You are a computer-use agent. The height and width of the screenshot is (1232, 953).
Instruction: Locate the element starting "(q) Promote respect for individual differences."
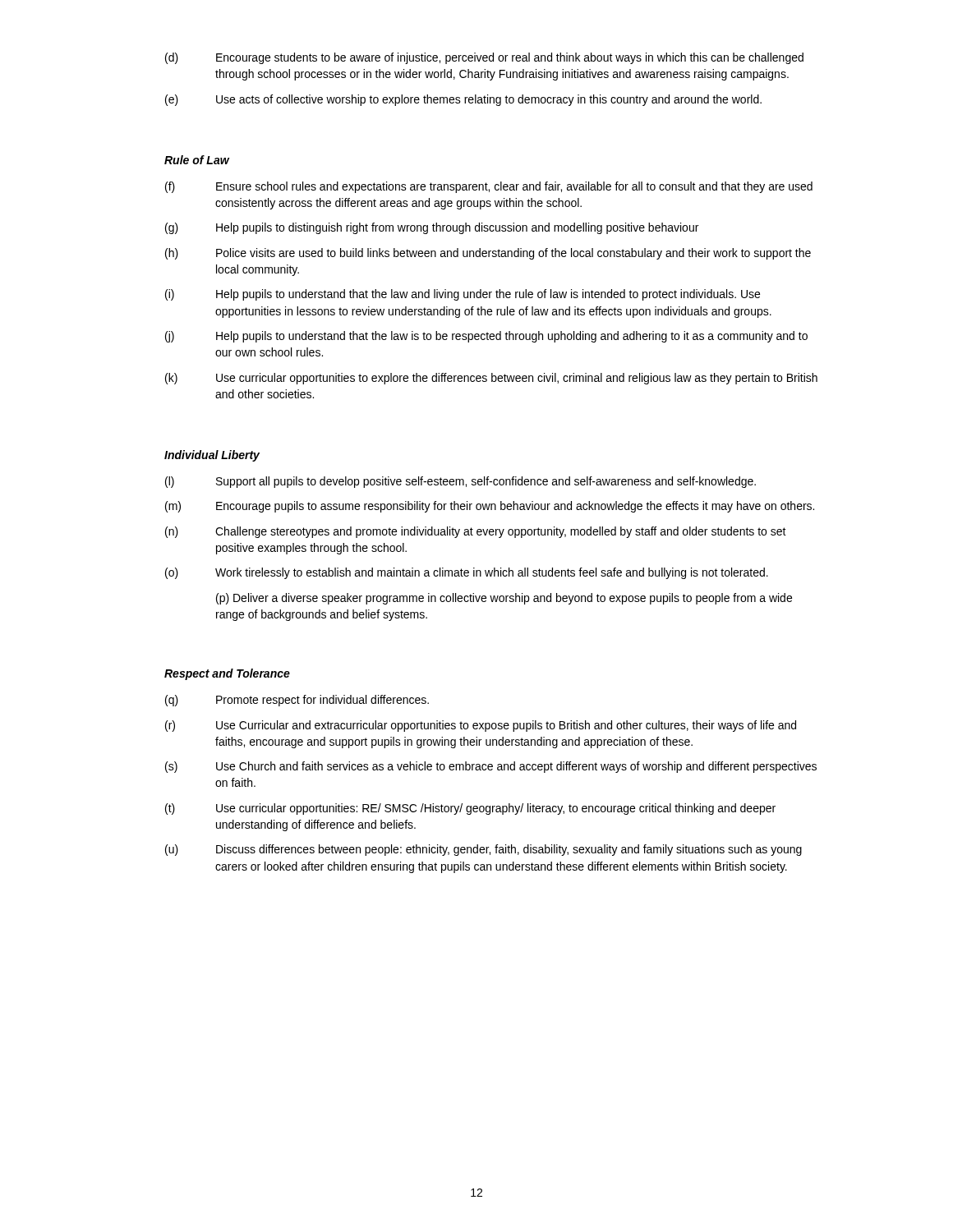[297, 701]
